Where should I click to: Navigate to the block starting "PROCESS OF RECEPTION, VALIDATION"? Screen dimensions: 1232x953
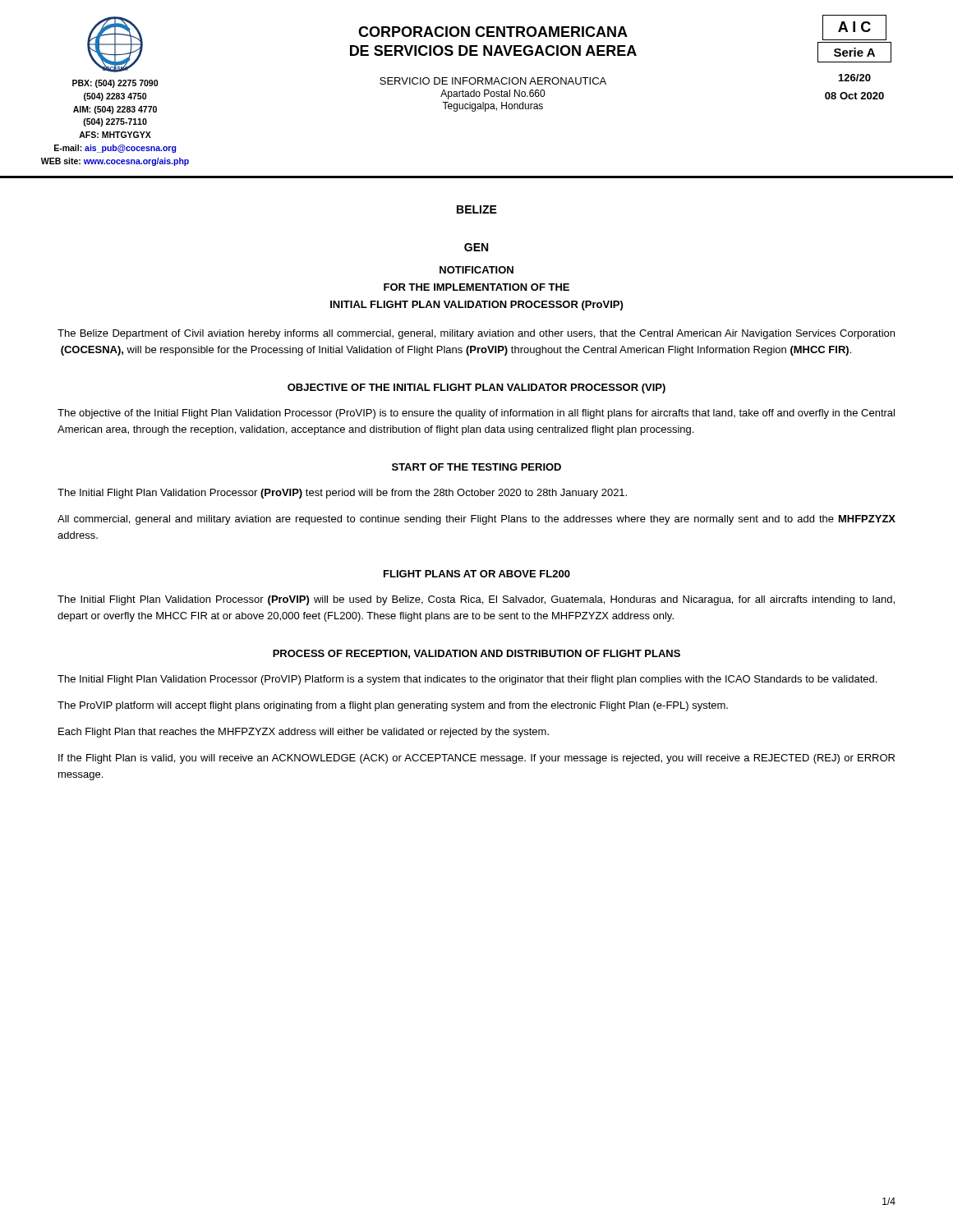pyautogui.click(x=476, y=653)
